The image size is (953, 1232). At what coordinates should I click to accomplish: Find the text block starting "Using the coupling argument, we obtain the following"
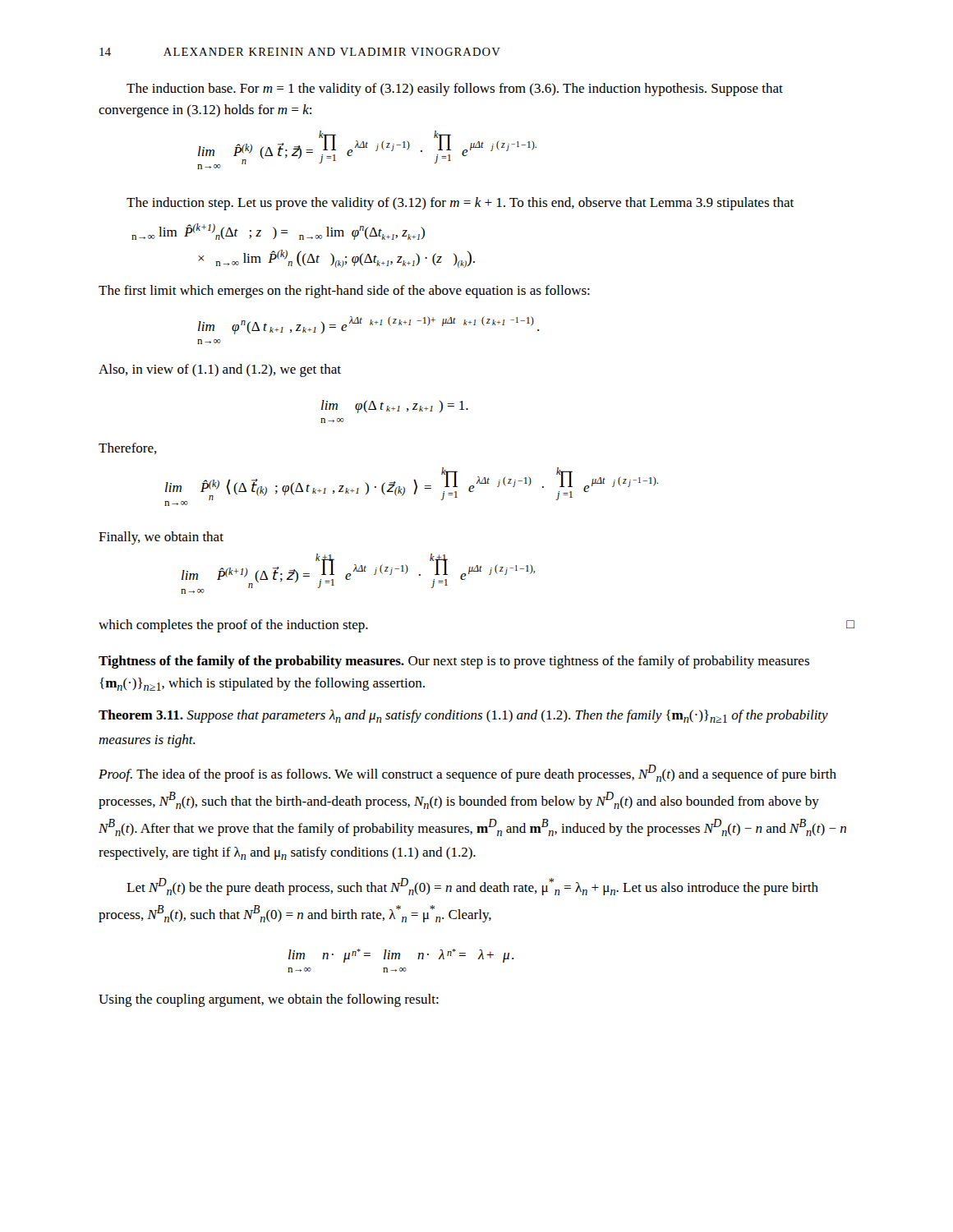pyautogui.click(x=269, y=999)
